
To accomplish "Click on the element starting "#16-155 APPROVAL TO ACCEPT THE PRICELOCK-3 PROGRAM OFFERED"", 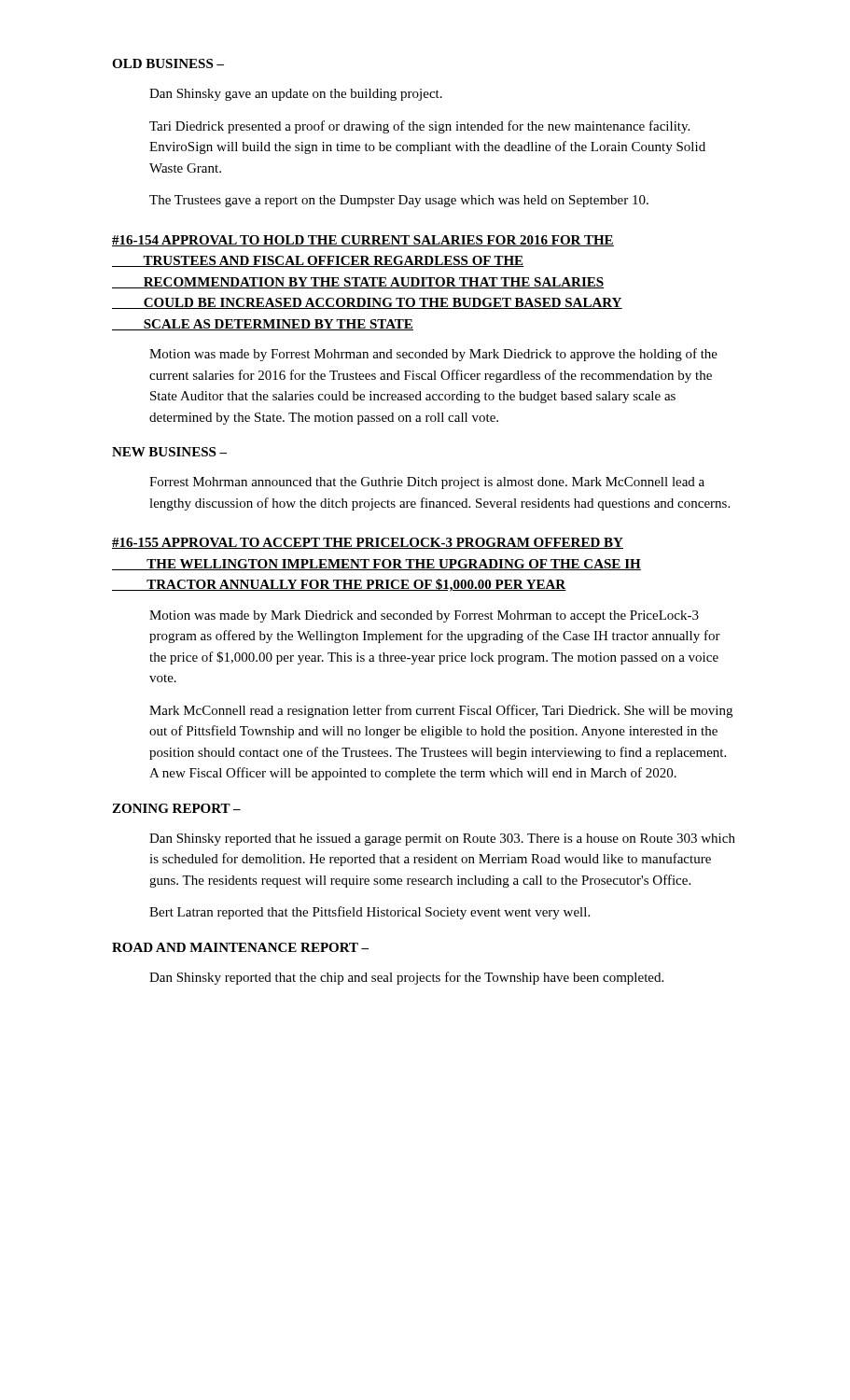I will tap(376, 563).
